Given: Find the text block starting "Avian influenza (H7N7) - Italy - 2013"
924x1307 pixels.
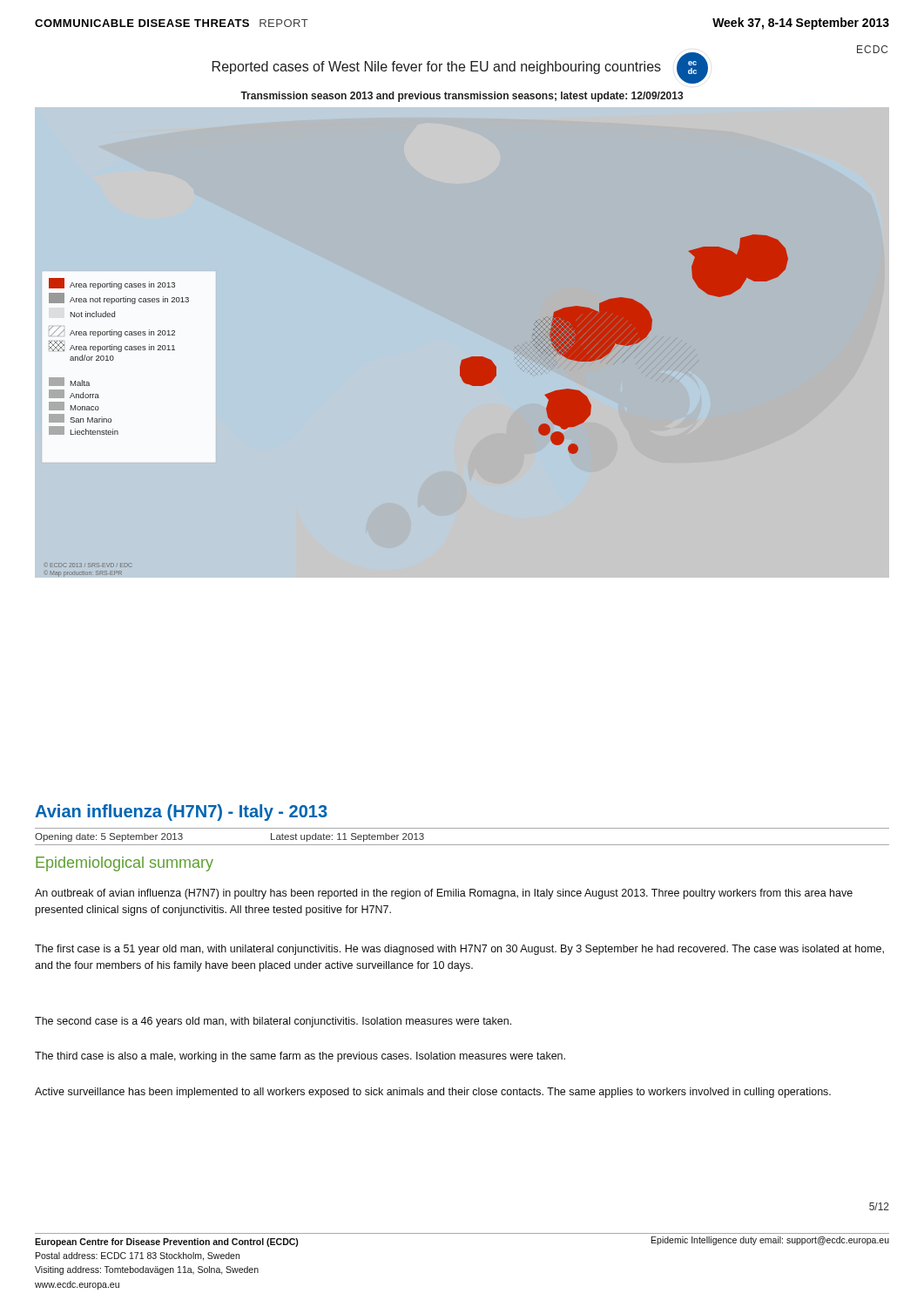Looking at the screenshot, I should pyautogui.click(x=181, y=811).
